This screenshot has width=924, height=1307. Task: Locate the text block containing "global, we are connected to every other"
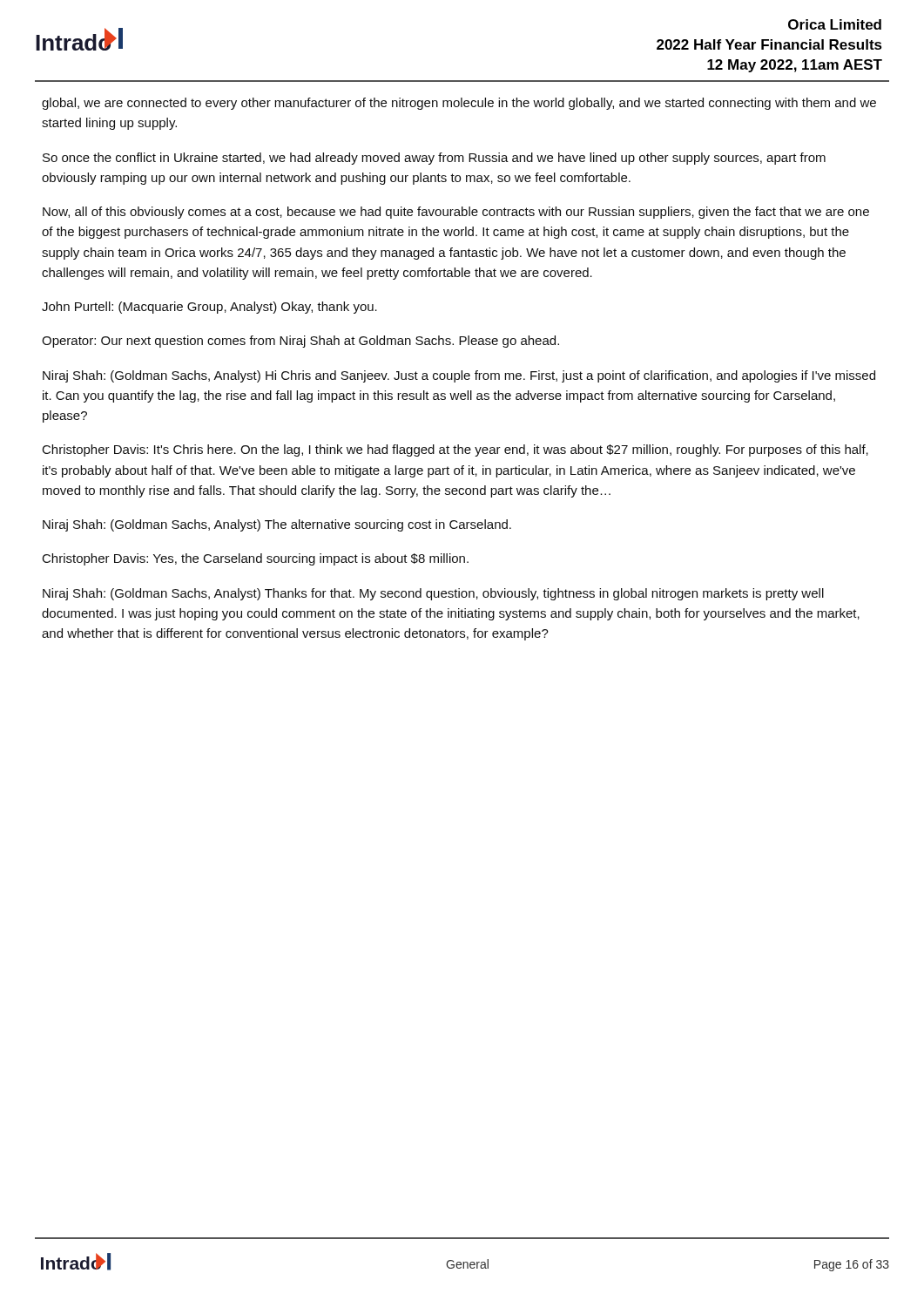tap(459, 113)
